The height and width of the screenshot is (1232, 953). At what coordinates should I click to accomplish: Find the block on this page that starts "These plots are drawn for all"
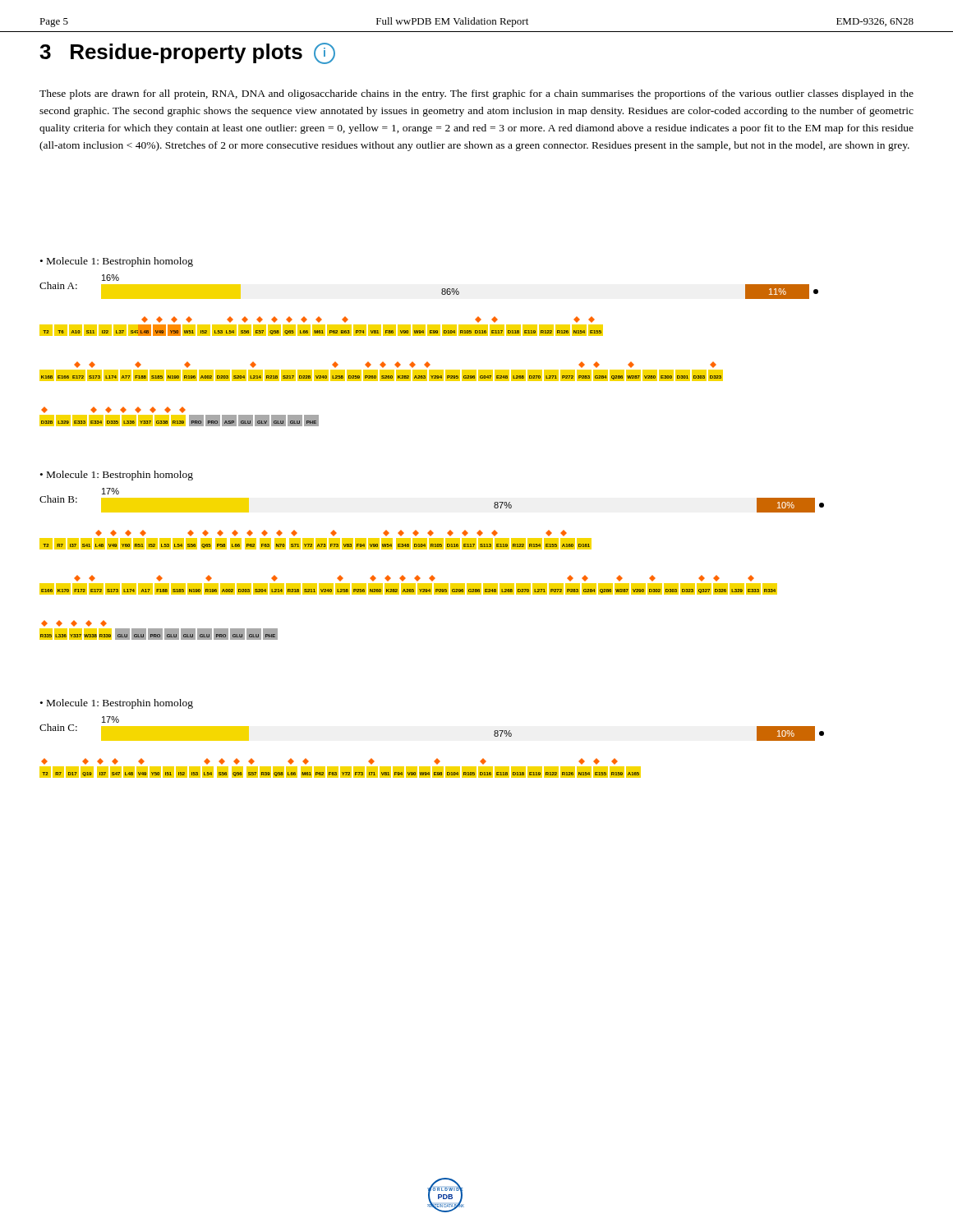pyautogui.click(x=476, y=119)
